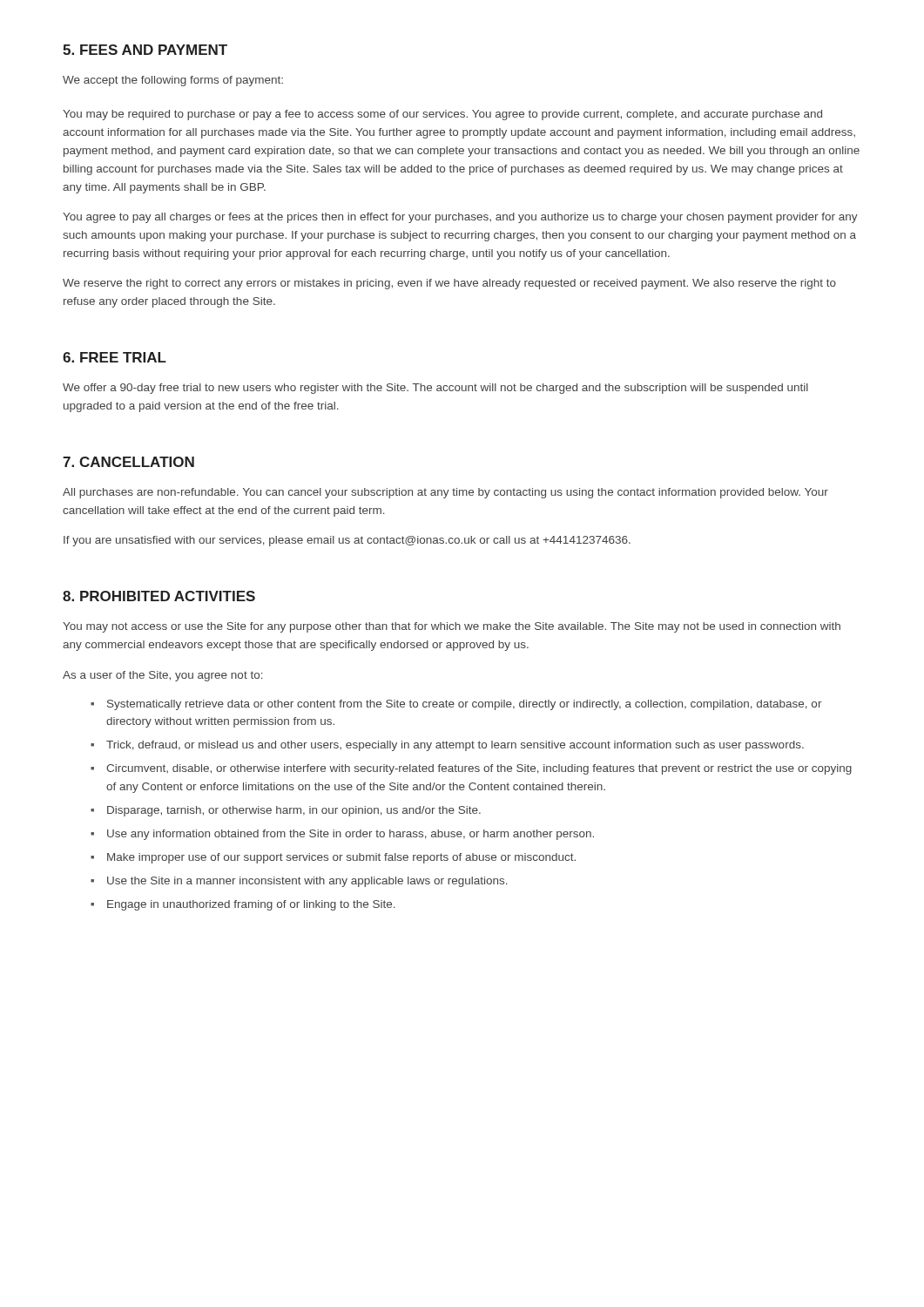Click the passage that begins "Use any information obtained from the Site"
The height and width of the screenshot is (1307, 924).
351,833
